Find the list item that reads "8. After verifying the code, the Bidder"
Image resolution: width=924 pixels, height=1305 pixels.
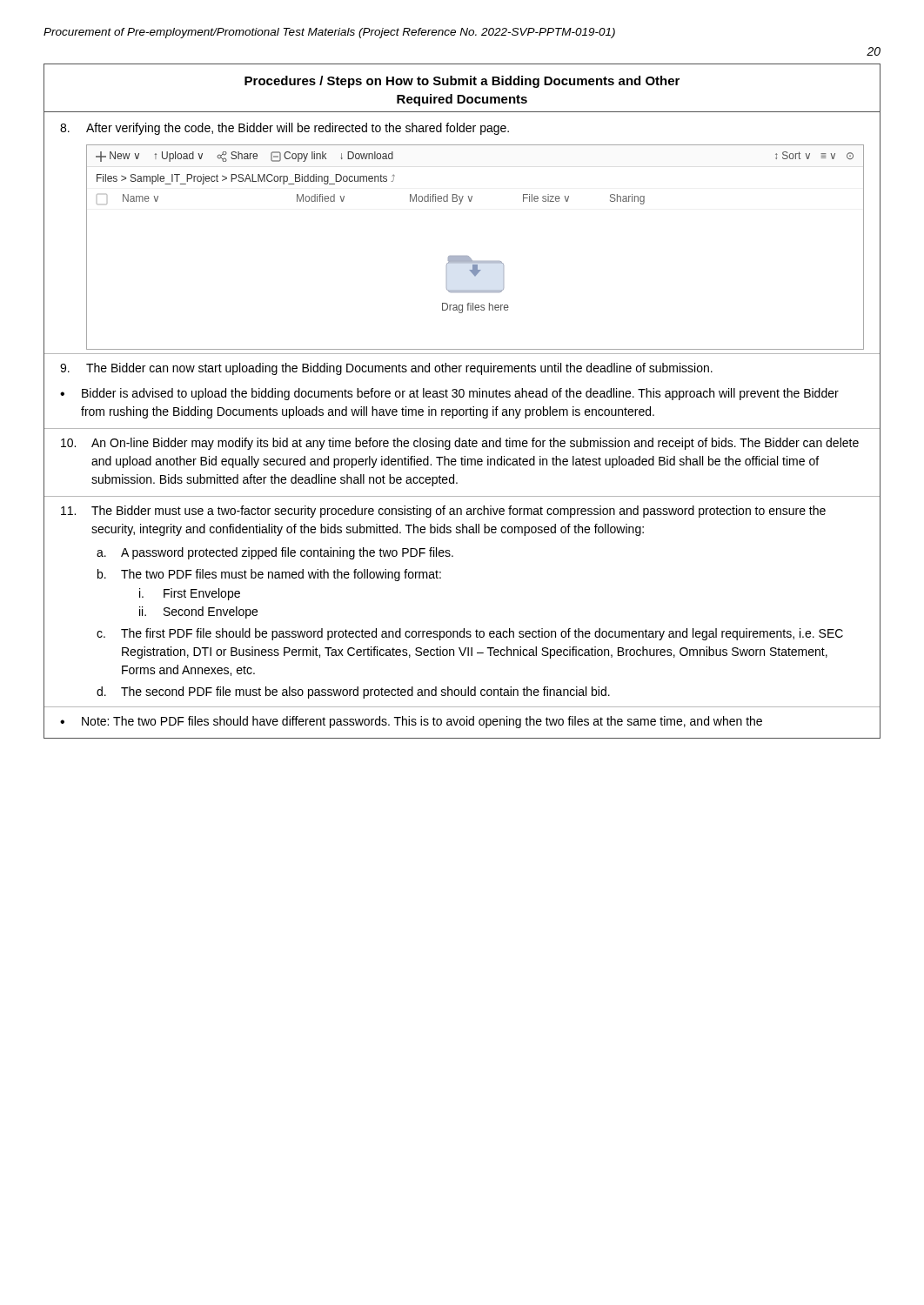tap(462, 128)
